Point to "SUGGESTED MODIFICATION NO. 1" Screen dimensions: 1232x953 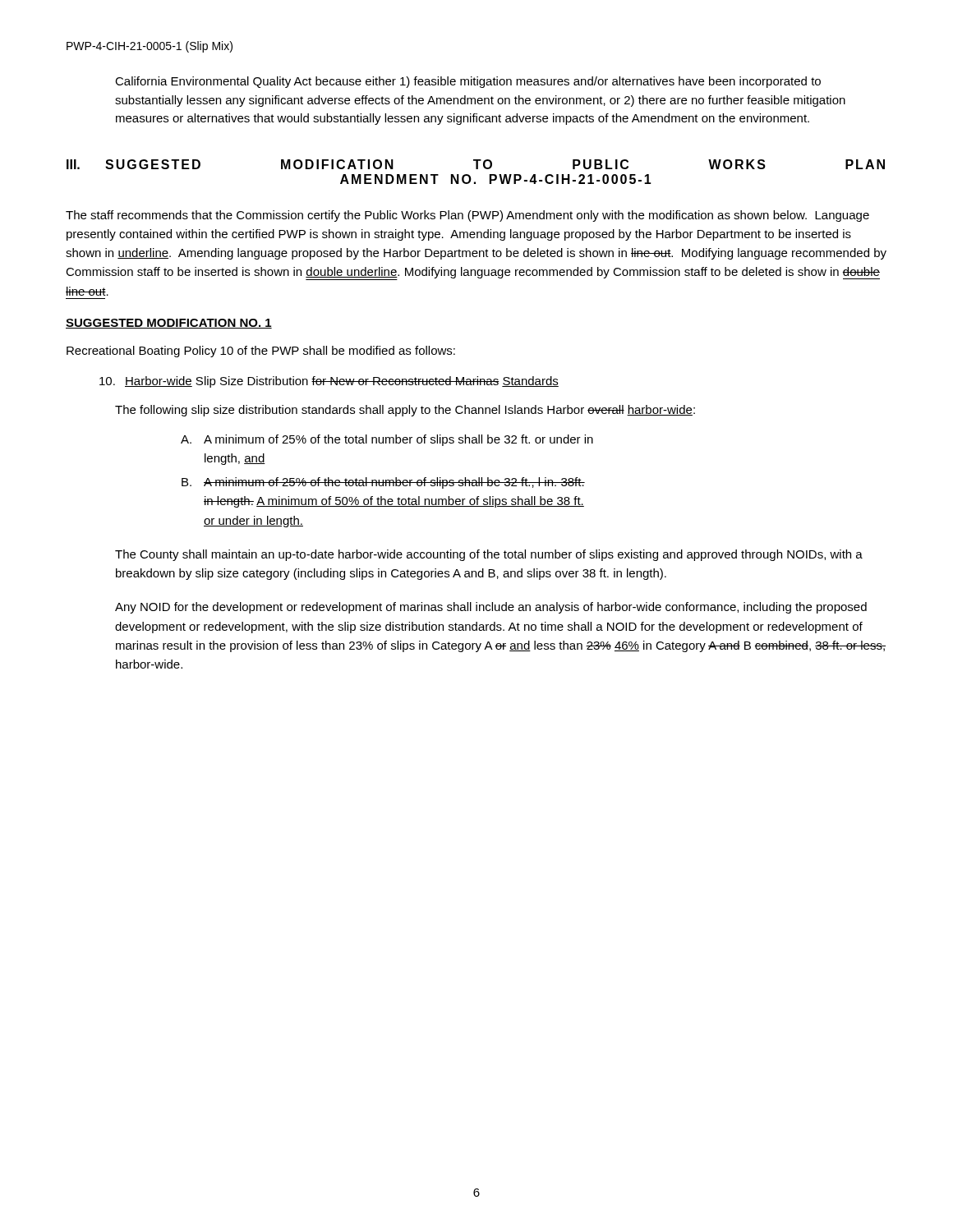tap(169, 322)
